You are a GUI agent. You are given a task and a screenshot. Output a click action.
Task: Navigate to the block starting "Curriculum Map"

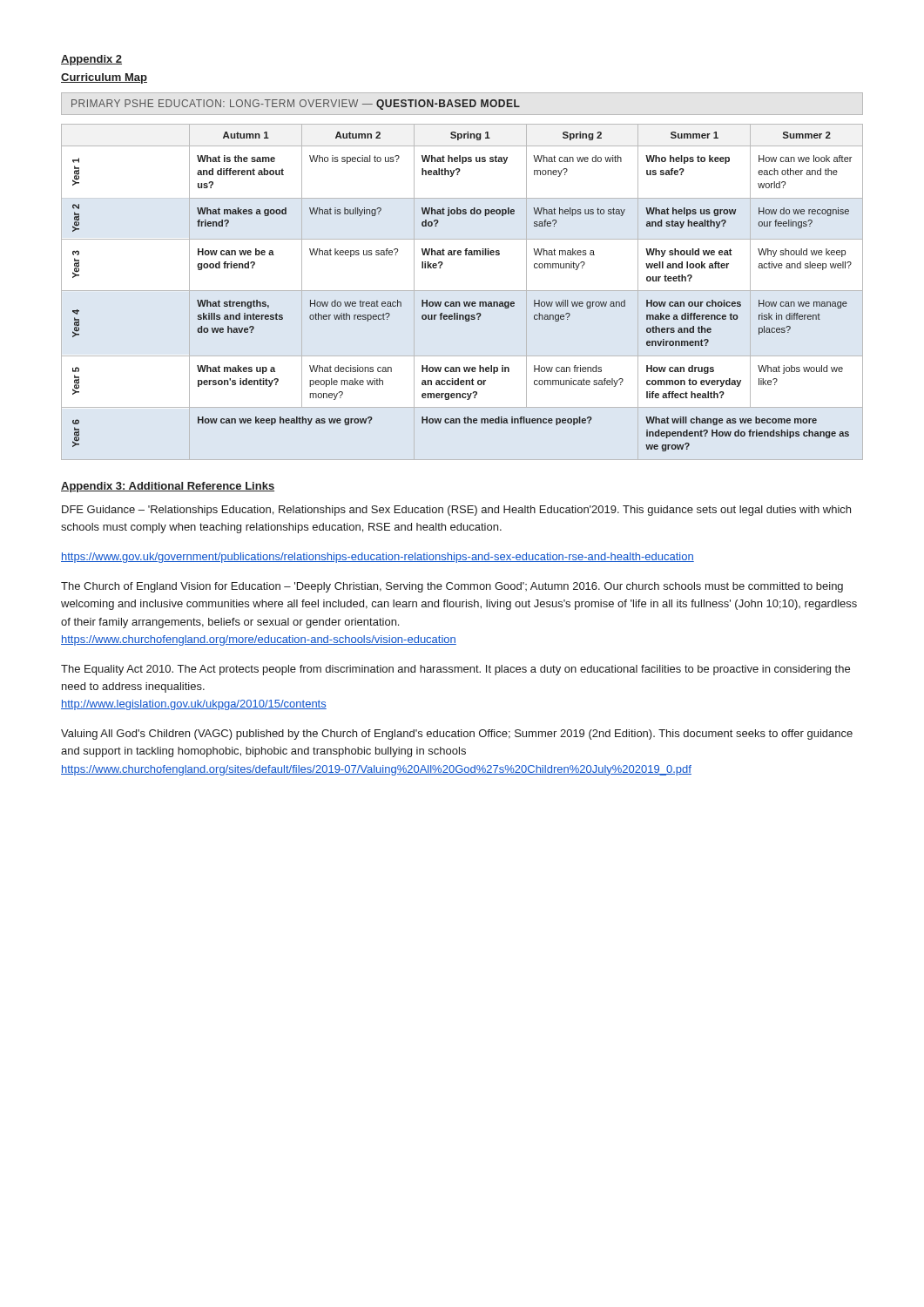[104, 77]
